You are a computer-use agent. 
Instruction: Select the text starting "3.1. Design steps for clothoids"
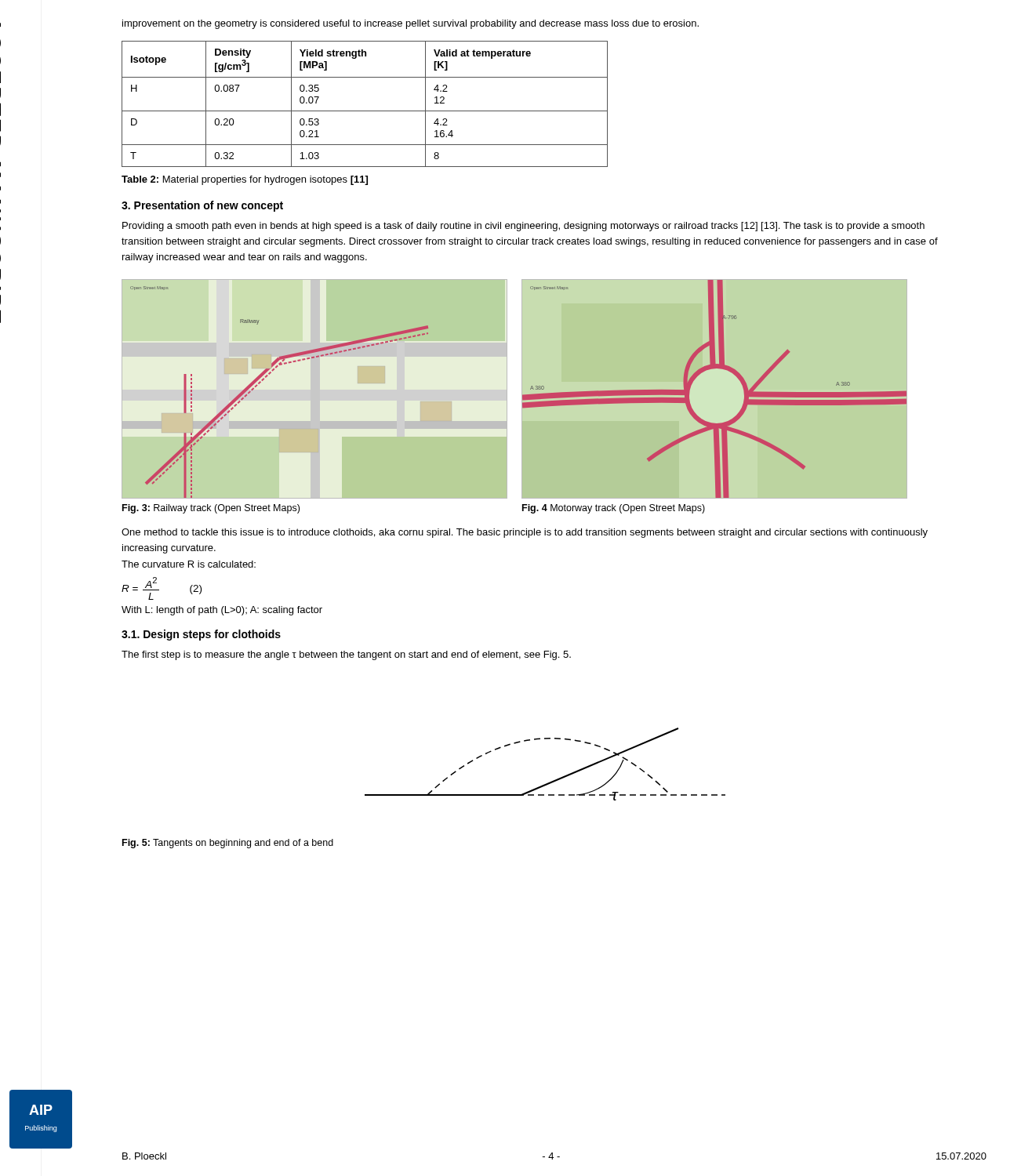click(201, 634)
